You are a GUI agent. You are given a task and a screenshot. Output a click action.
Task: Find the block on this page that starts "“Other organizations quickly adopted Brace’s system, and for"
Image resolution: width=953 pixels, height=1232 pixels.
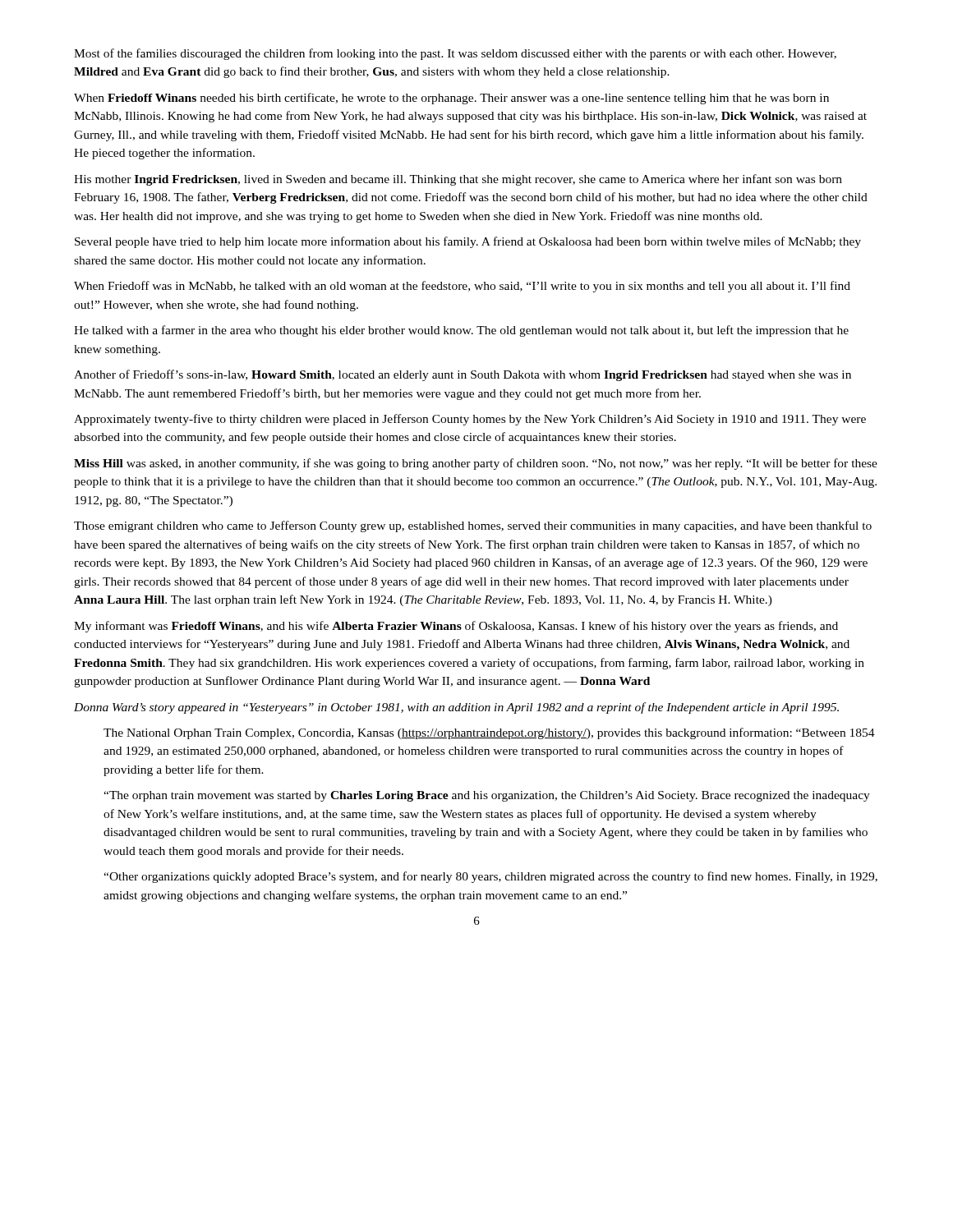(x=491, y=886)
